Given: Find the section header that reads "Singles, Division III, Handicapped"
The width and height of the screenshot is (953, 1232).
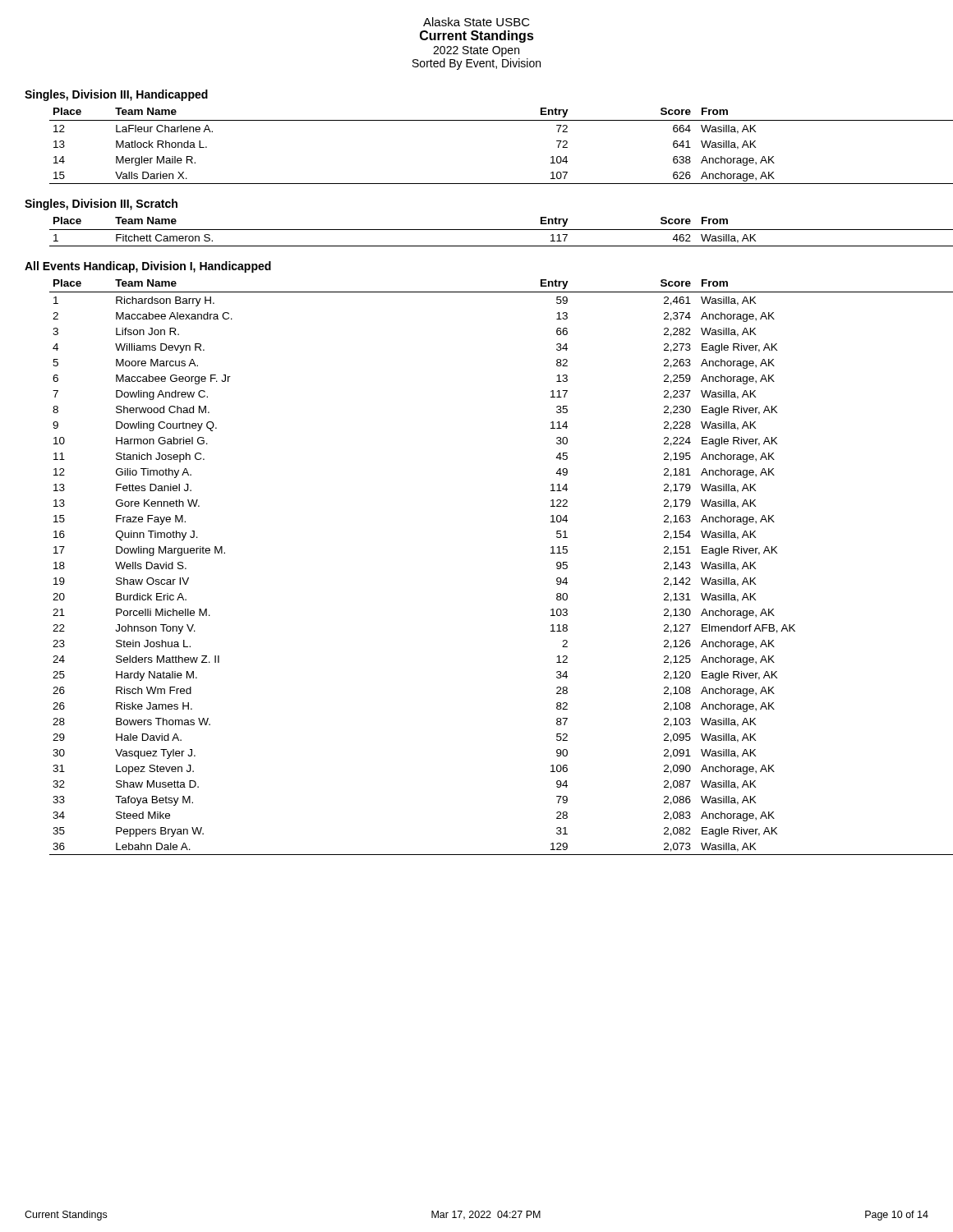Looking at the screenshot, I should click(116, 94).
